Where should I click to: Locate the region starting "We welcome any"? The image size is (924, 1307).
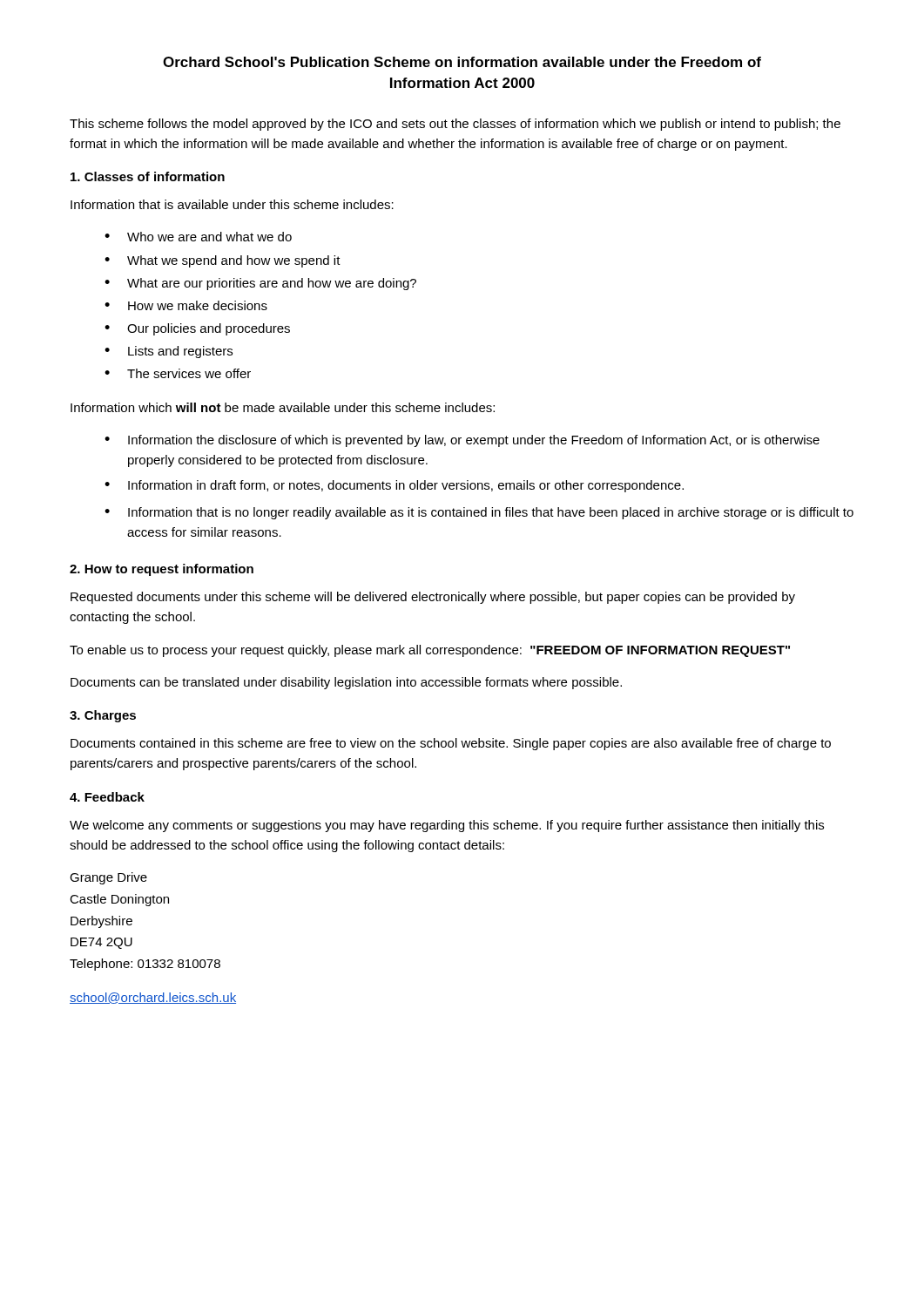[x=447, y=835]
